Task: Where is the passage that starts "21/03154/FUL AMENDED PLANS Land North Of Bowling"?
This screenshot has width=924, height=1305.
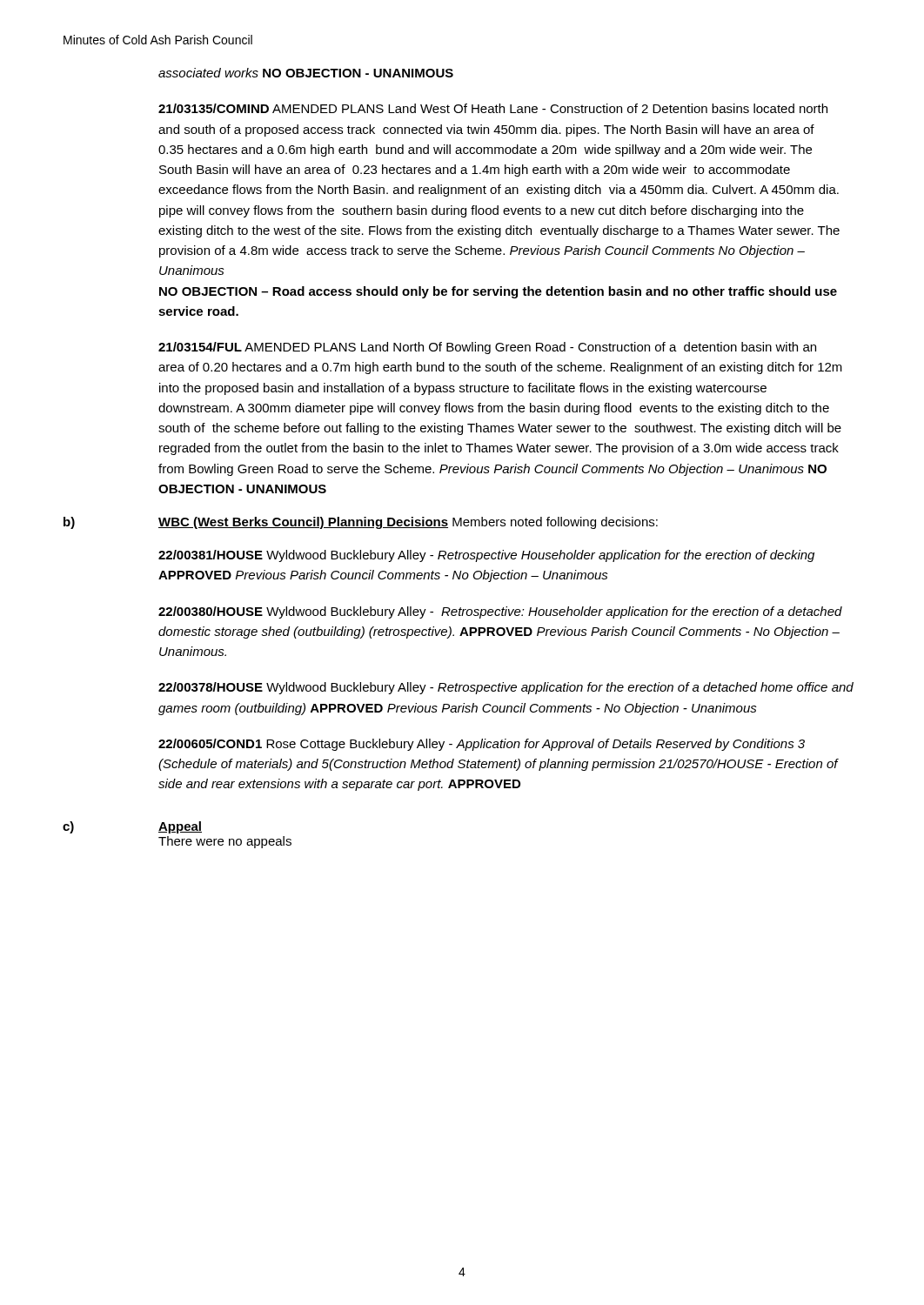Action: coord(500,417)
